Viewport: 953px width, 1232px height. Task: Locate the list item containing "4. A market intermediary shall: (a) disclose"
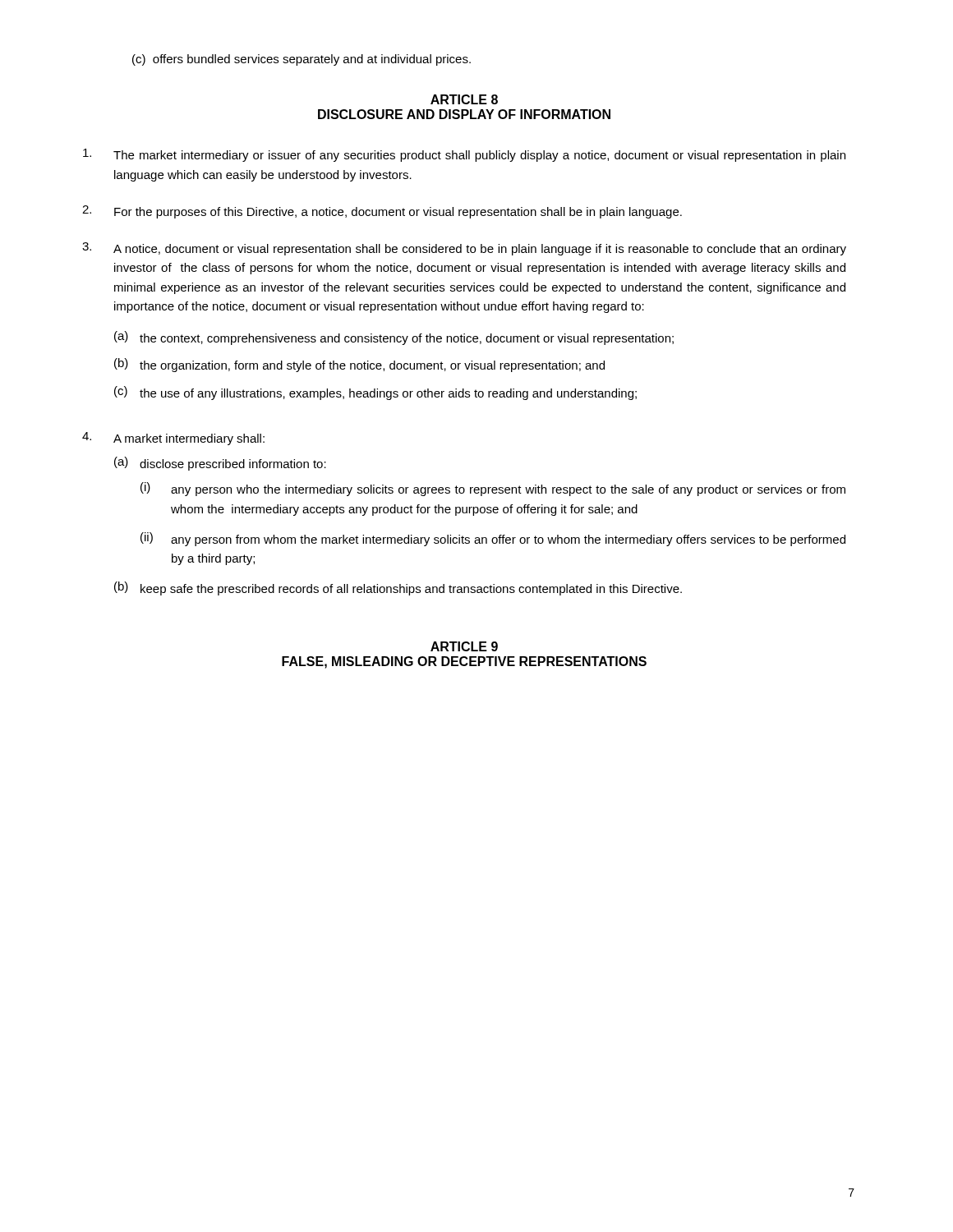(x=464, y=513)
